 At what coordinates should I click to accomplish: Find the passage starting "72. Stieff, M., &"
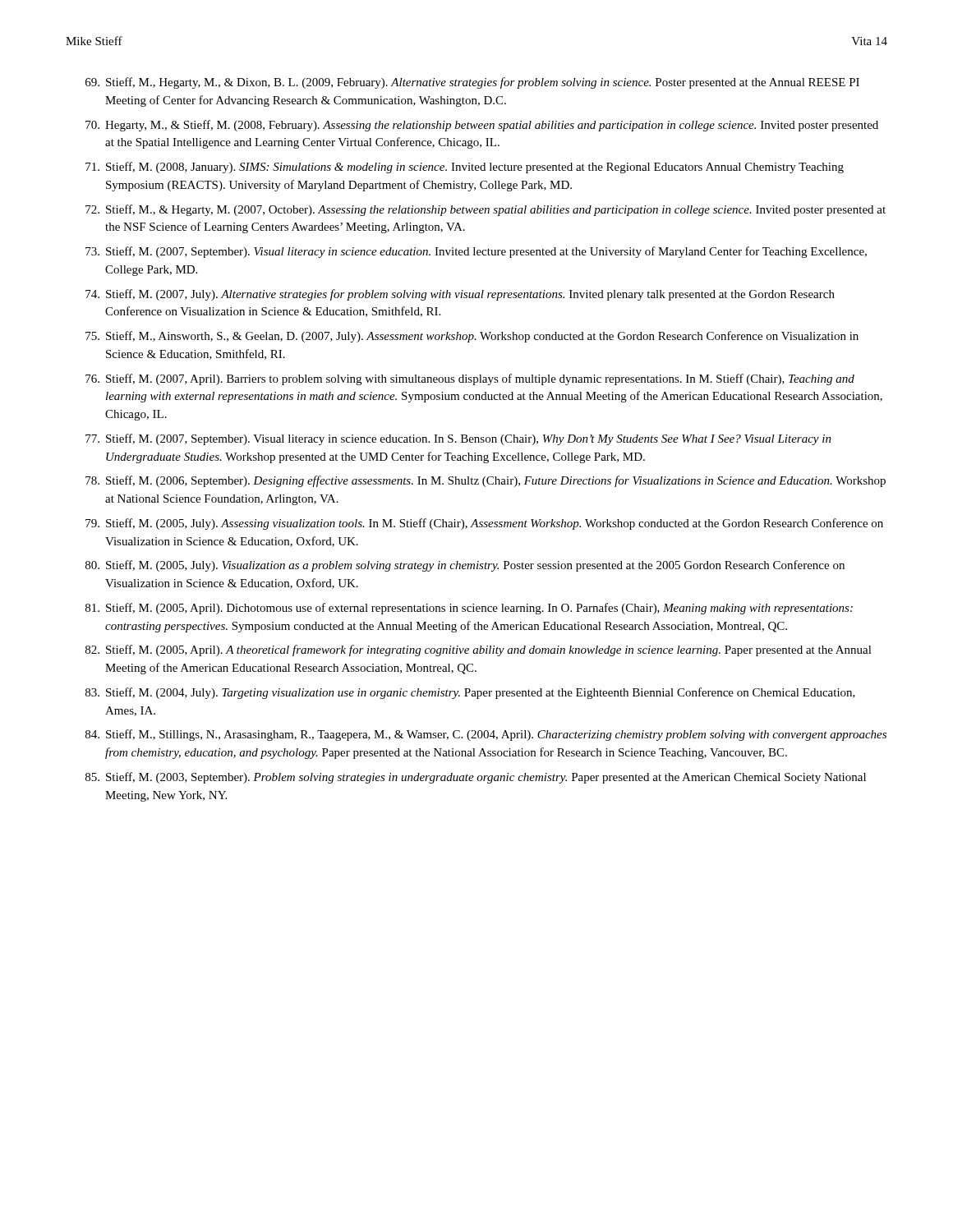(476, 219)
